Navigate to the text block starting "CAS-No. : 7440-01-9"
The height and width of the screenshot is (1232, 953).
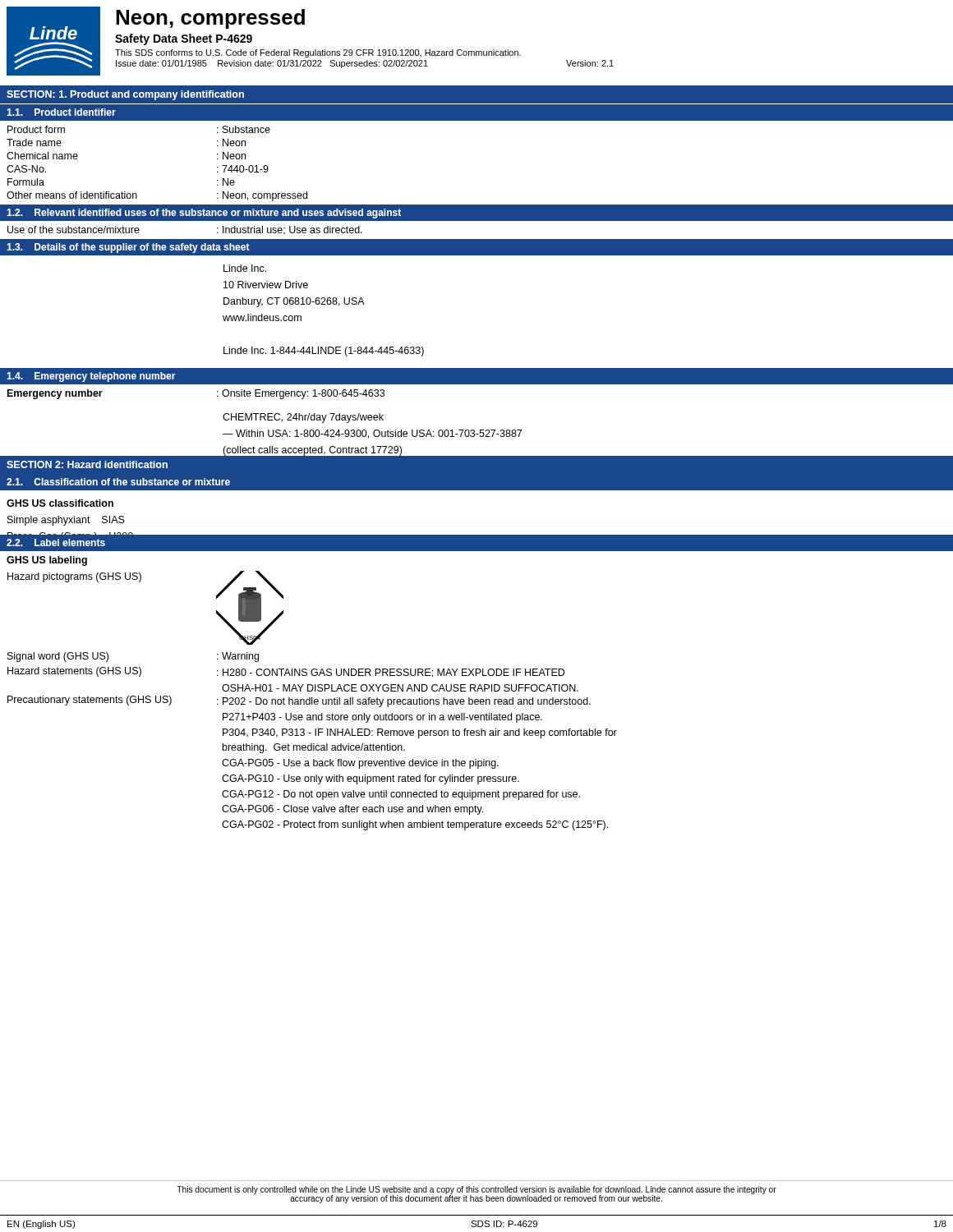24,169
